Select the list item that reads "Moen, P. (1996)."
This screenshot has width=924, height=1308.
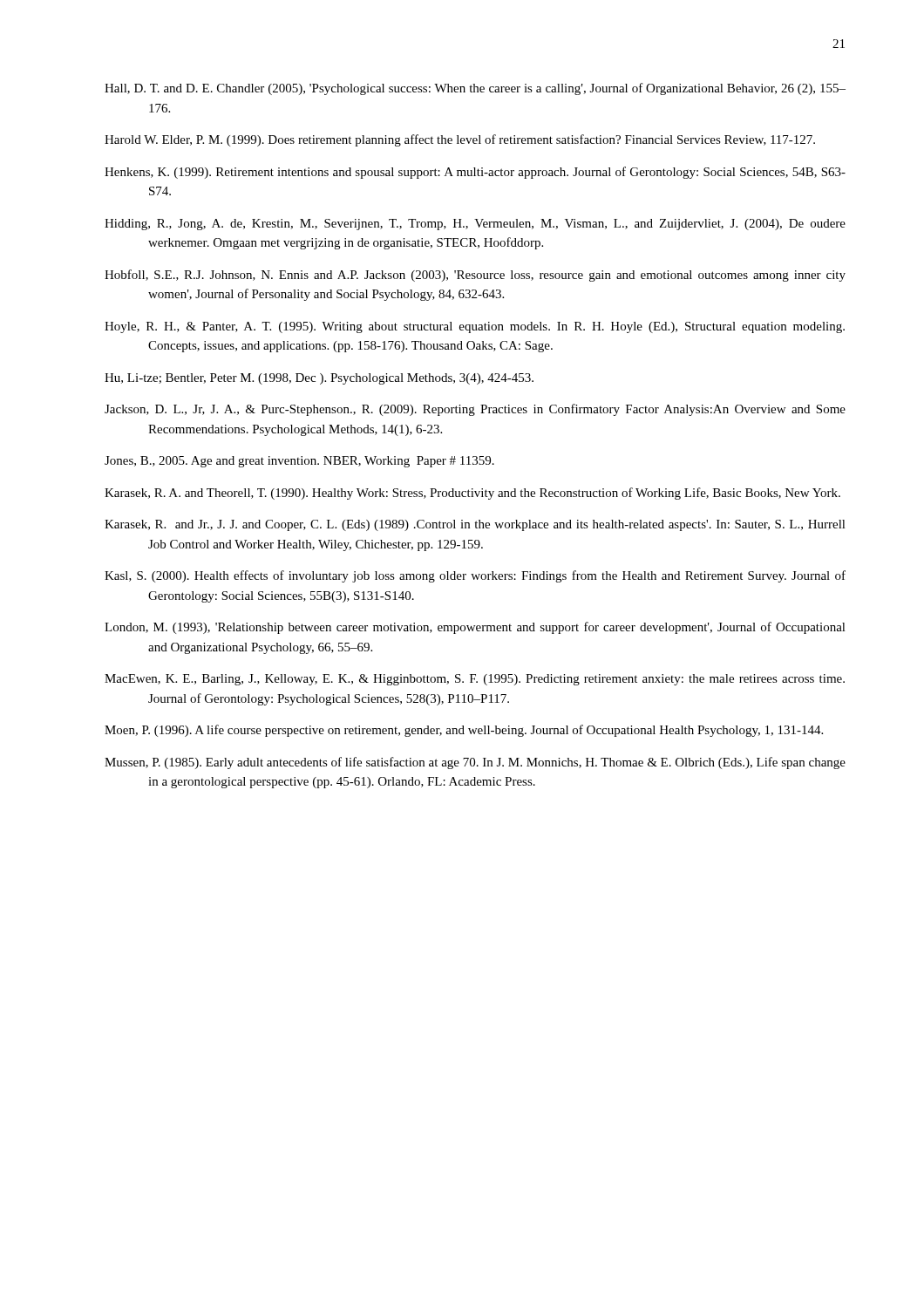pyautogui.click(x=464, y=730)
